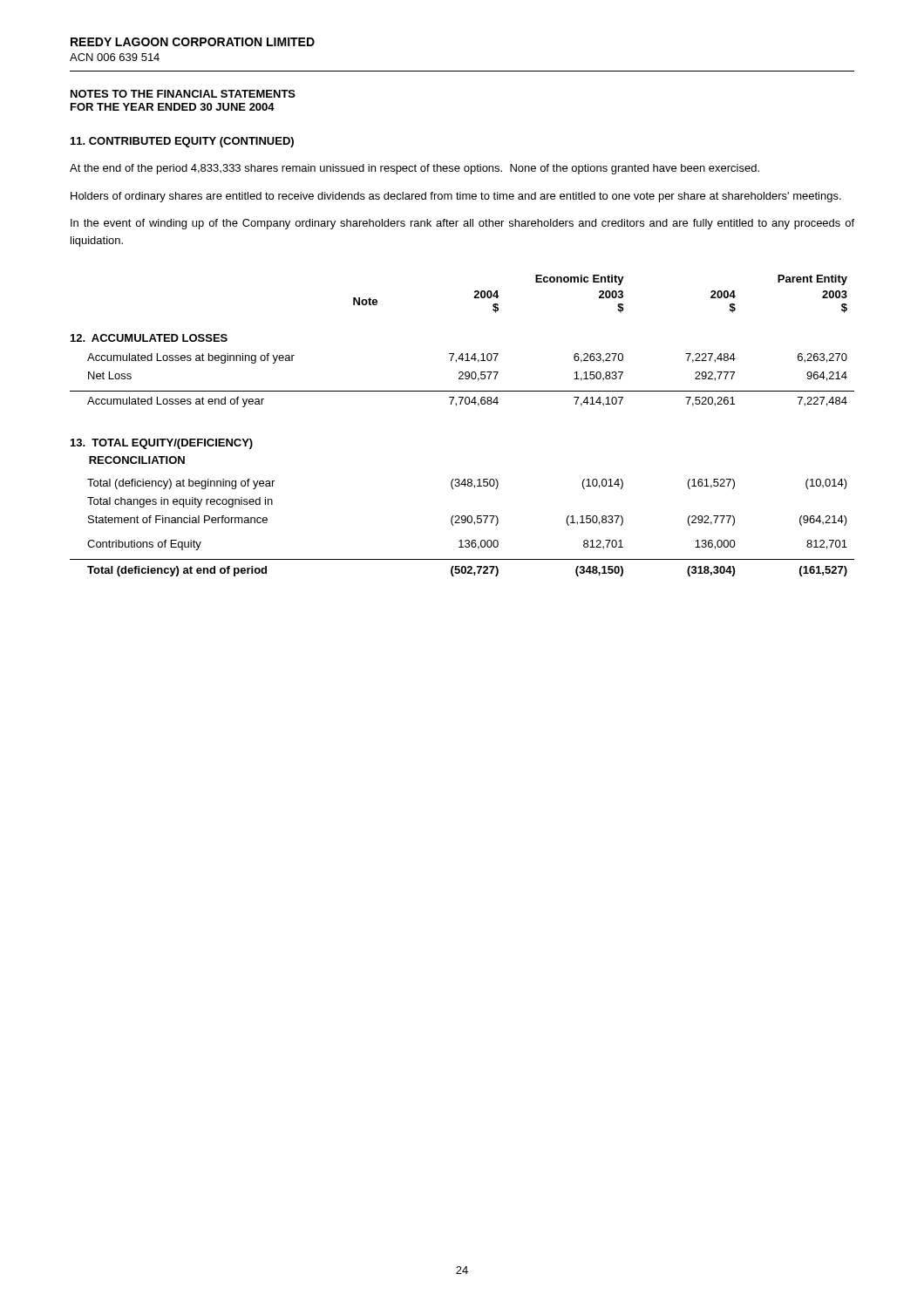This screenshot has width=924, height=1308.
Task: Where is the passage that starts "At the end"?
Action: 415,168
